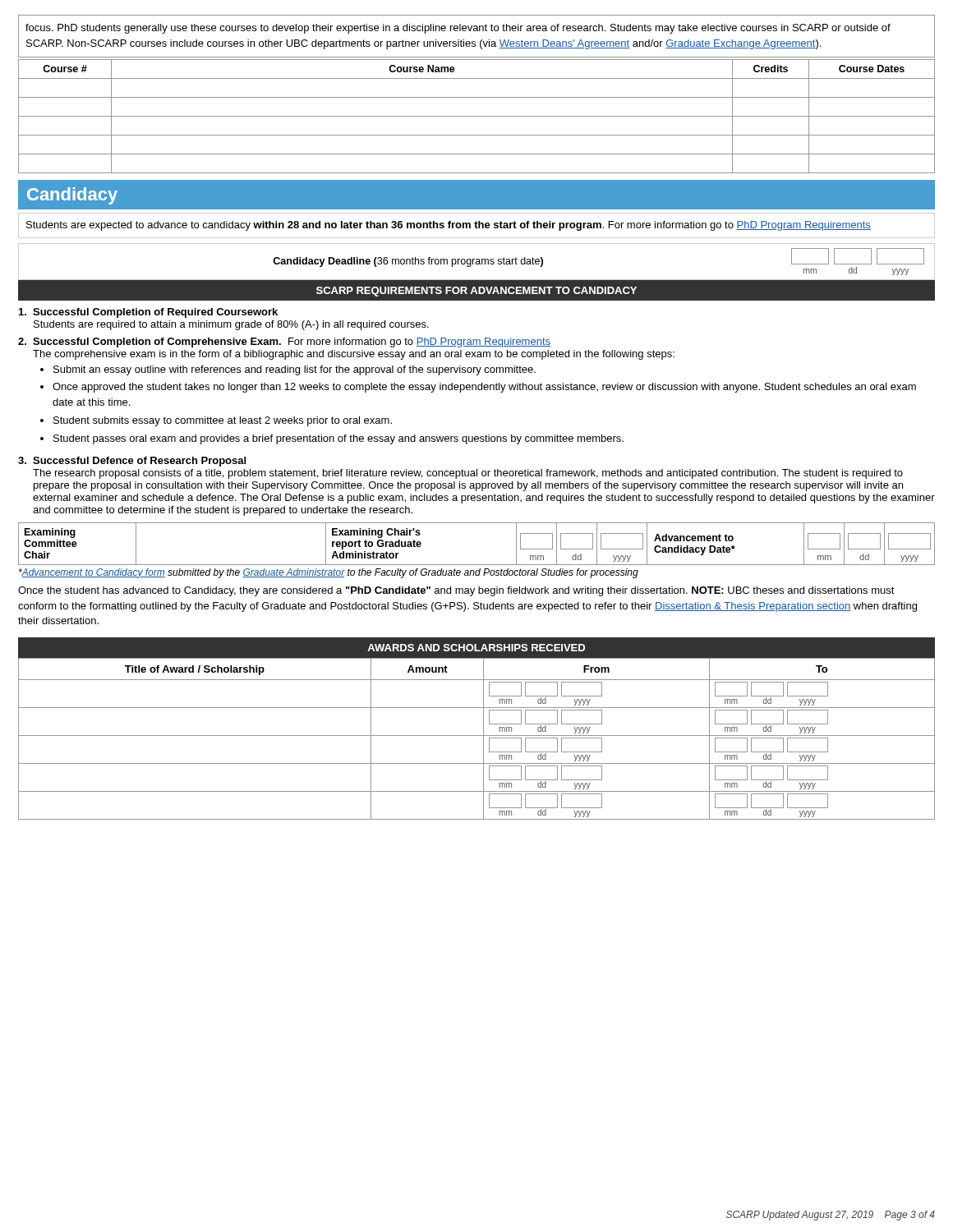The image size is (953, 1232).
Task: Locate the table with the text "Examining Committee Chair"
Action: click(x=476, y=543)
